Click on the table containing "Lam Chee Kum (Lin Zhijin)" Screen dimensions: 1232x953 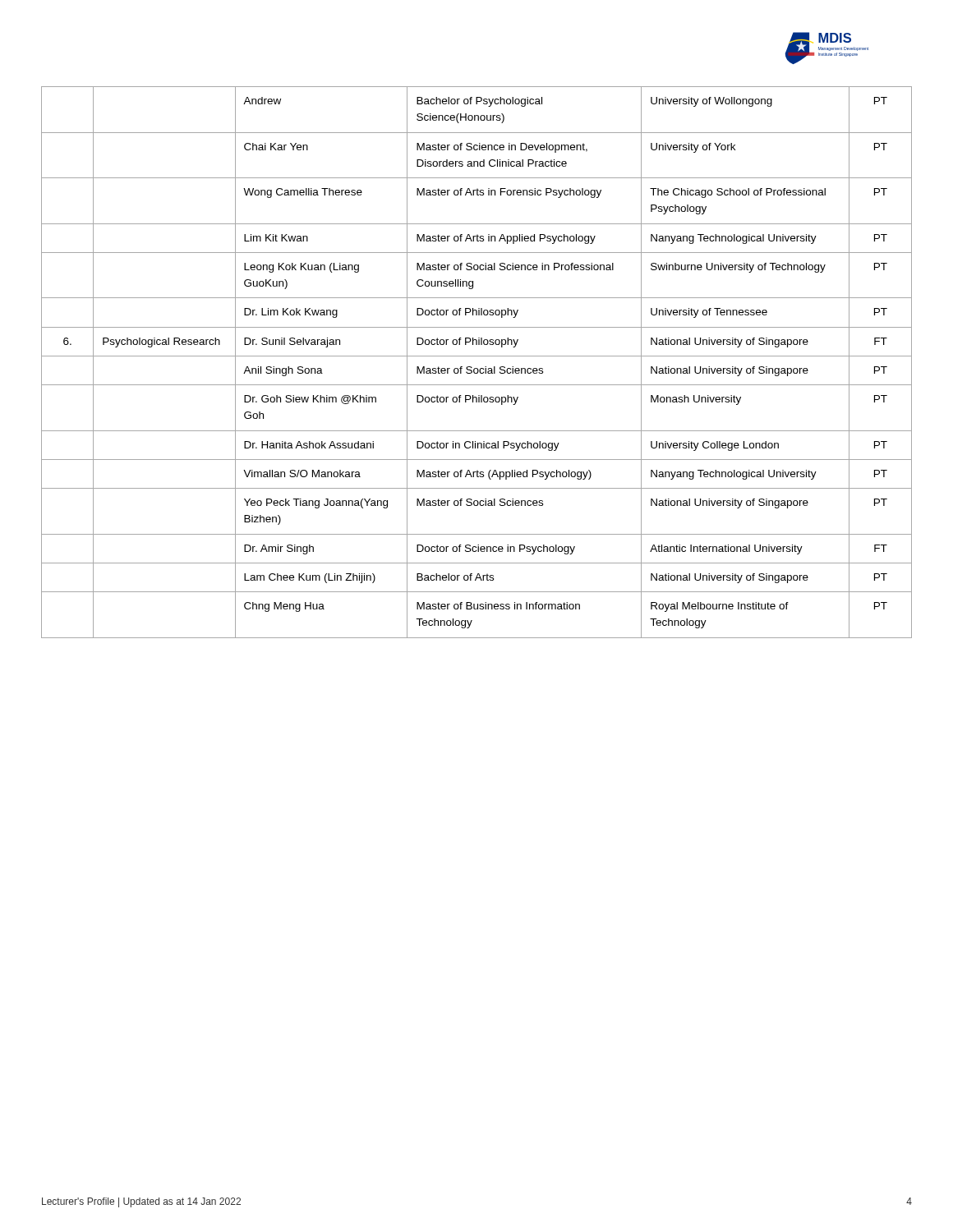tap(476, 362)
